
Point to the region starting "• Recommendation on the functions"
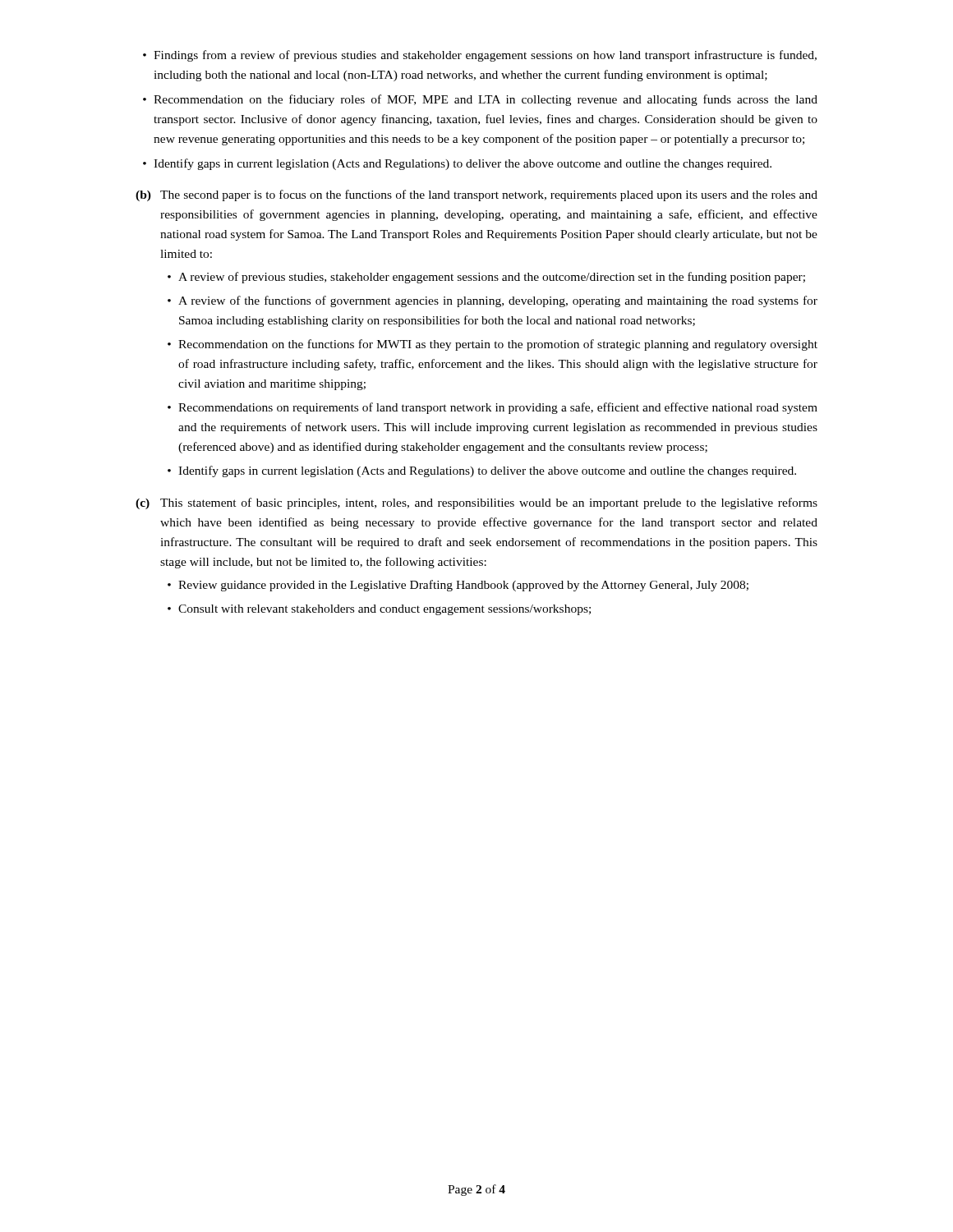coord(489,364)
